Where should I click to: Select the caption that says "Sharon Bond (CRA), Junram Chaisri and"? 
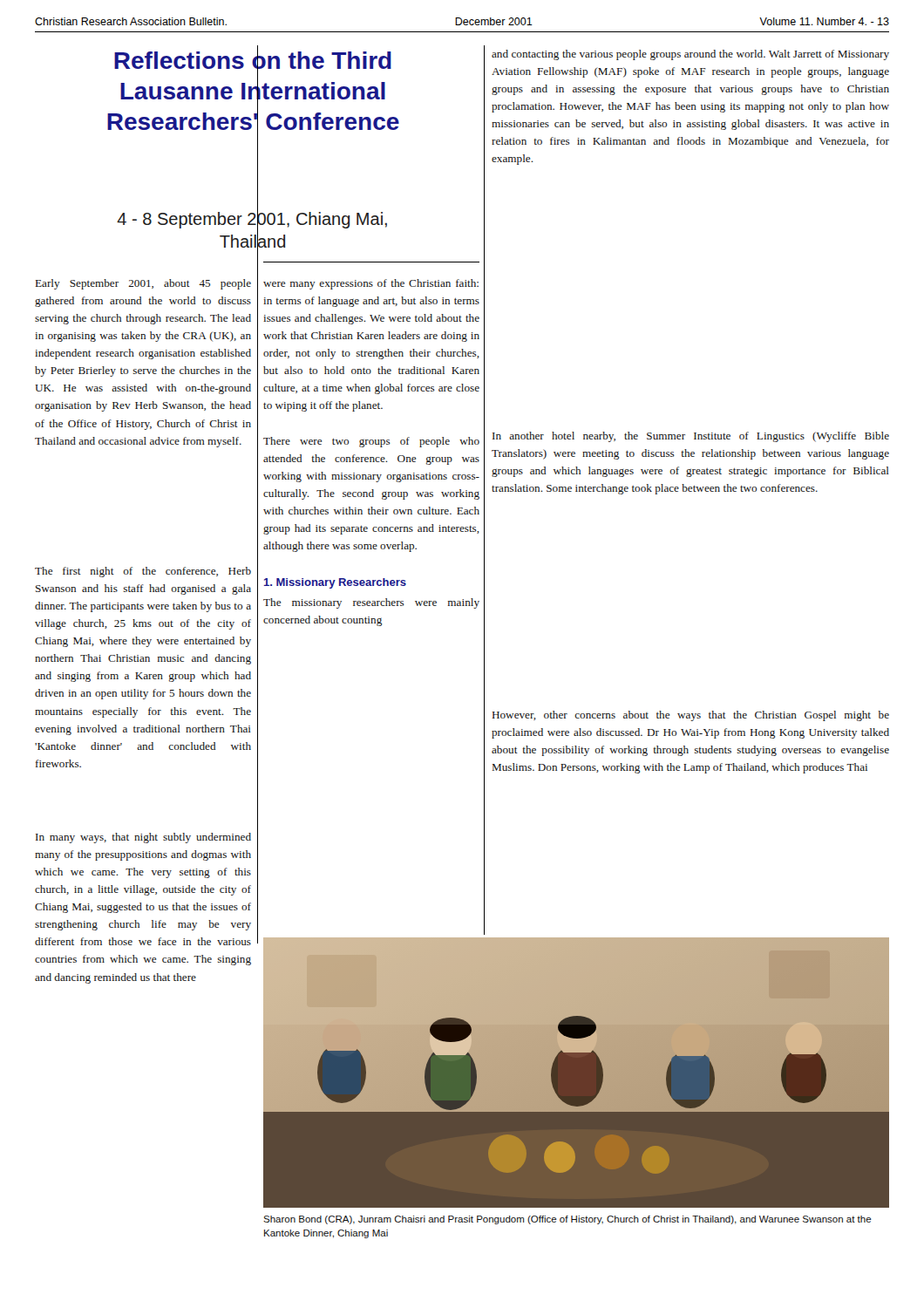pos(567,1226)
